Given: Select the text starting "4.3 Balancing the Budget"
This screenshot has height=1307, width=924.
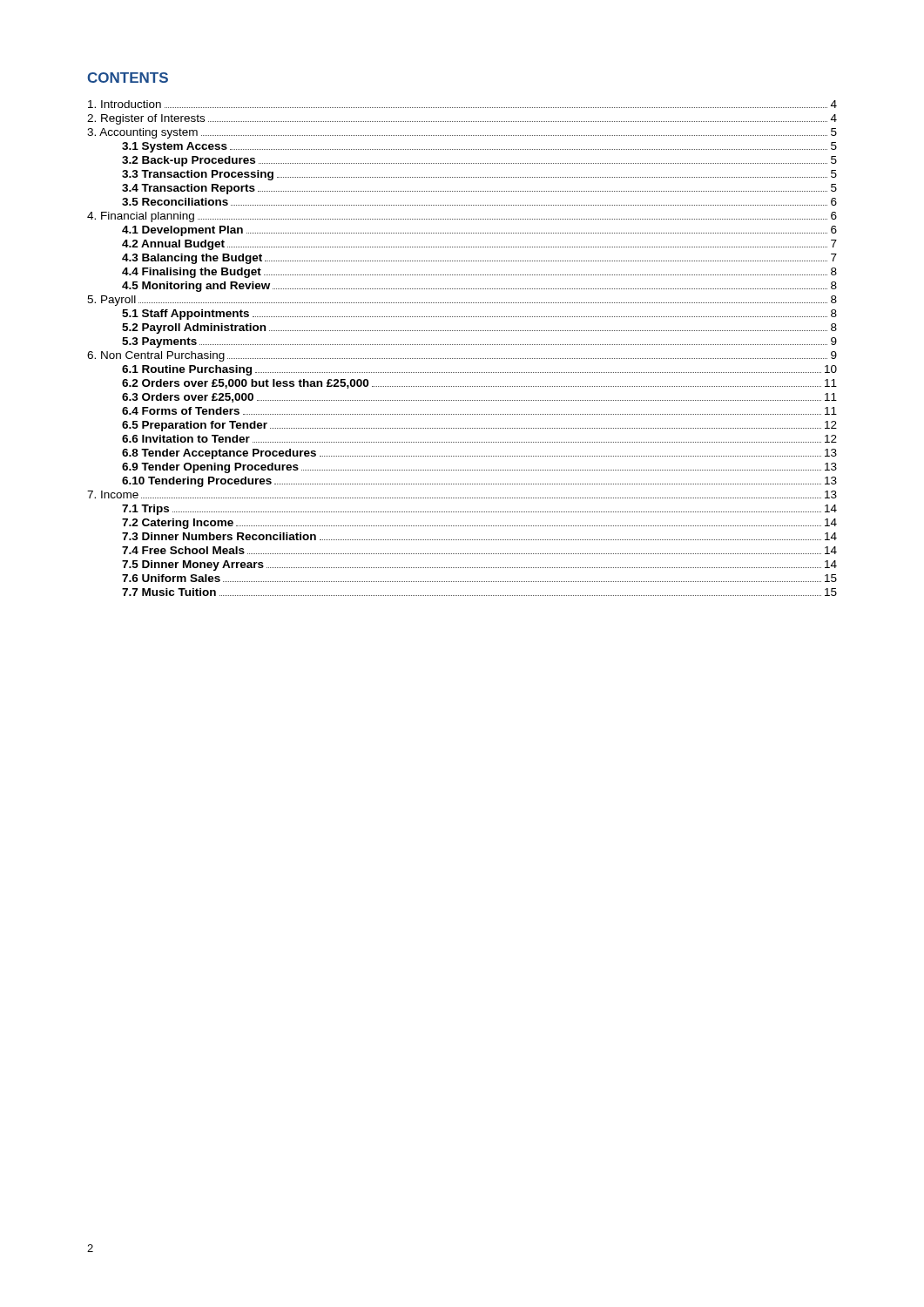Looking at the screenshot, I should pos(462,257).
